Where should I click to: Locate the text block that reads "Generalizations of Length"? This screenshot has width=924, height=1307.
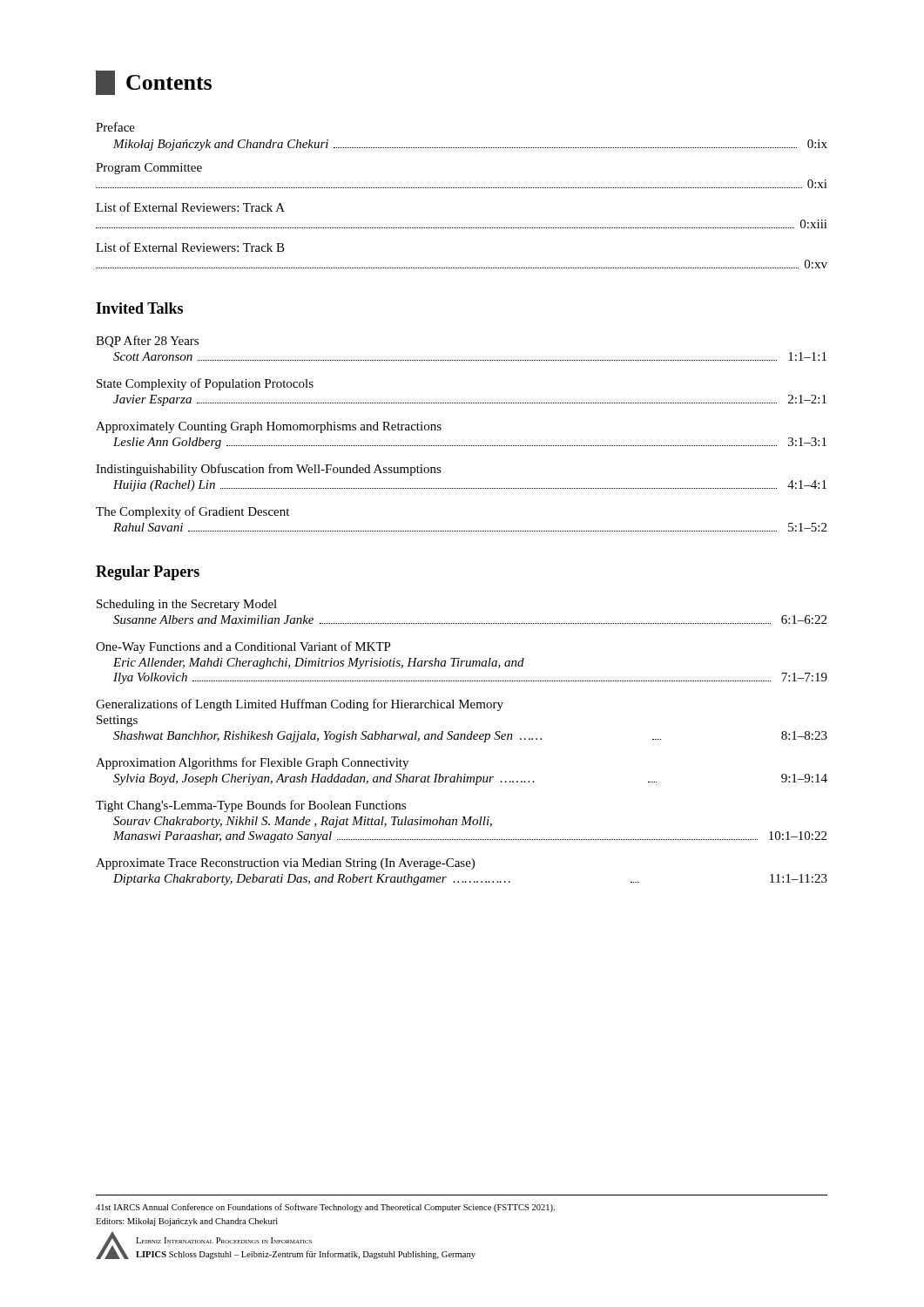[x=300, y=705]
